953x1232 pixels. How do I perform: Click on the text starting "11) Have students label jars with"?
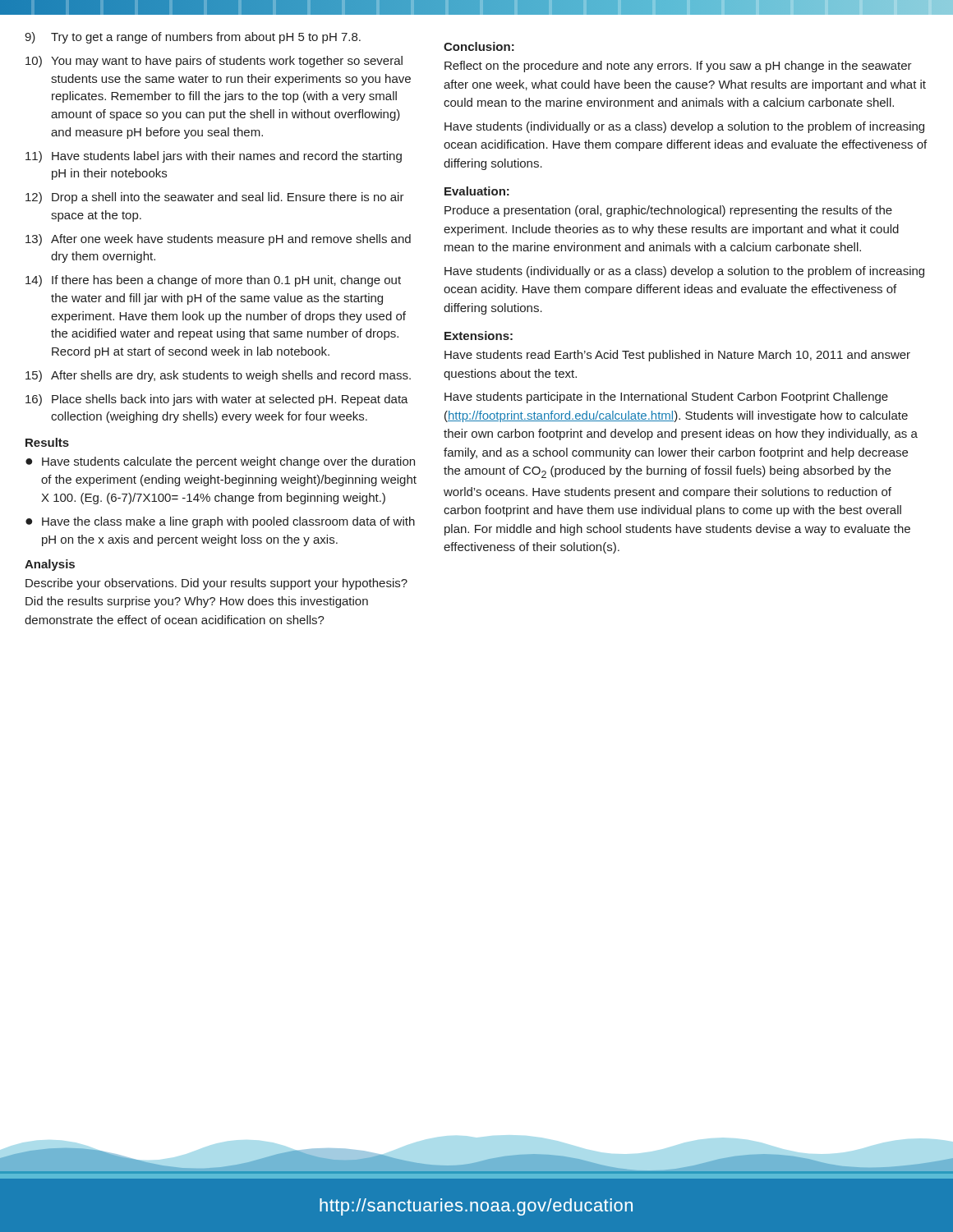[x=222, y=164]
